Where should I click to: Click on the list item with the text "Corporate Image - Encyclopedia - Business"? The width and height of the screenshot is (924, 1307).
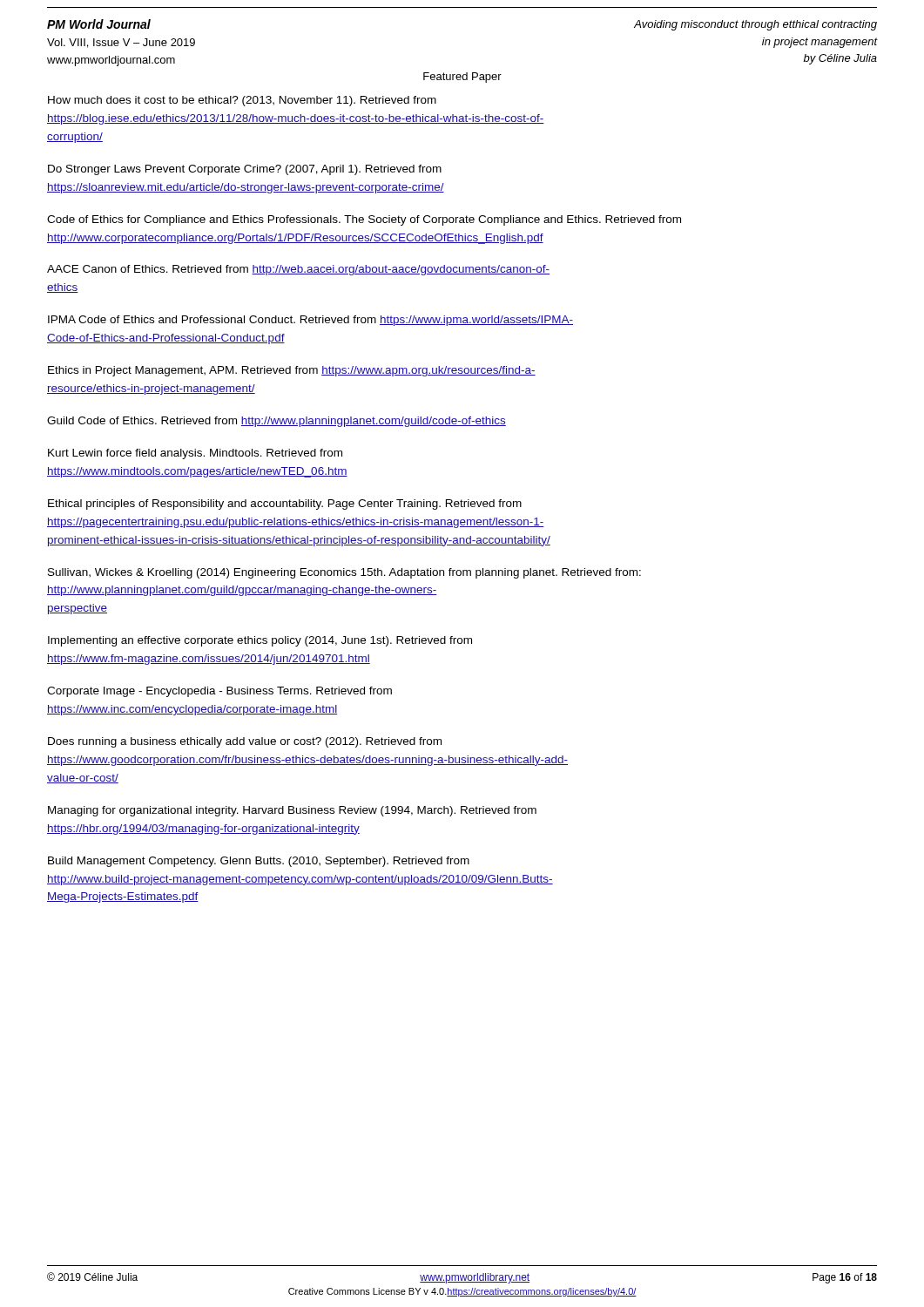point(220,700)
